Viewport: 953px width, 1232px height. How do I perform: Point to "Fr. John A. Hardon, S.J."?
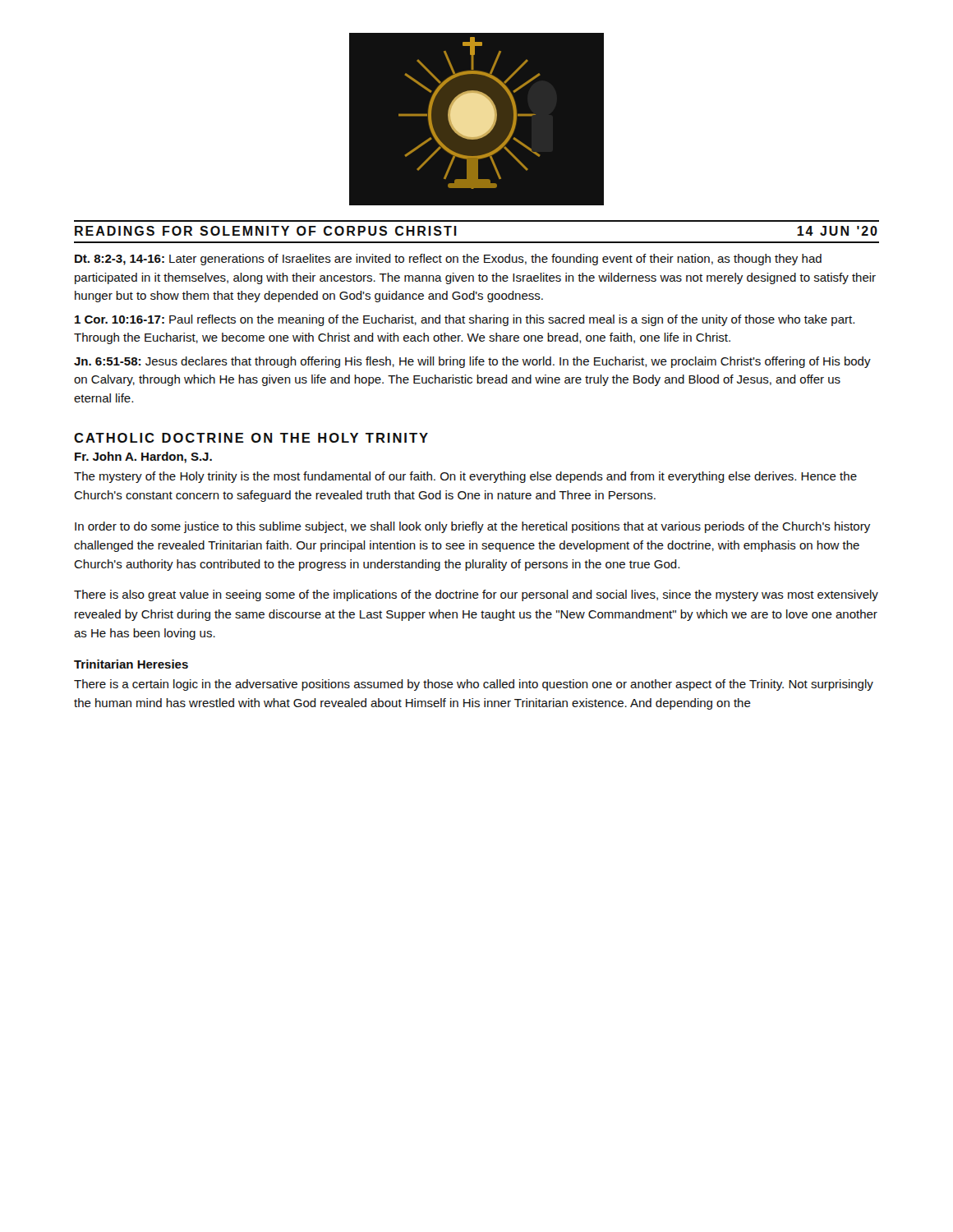(143, 456)
